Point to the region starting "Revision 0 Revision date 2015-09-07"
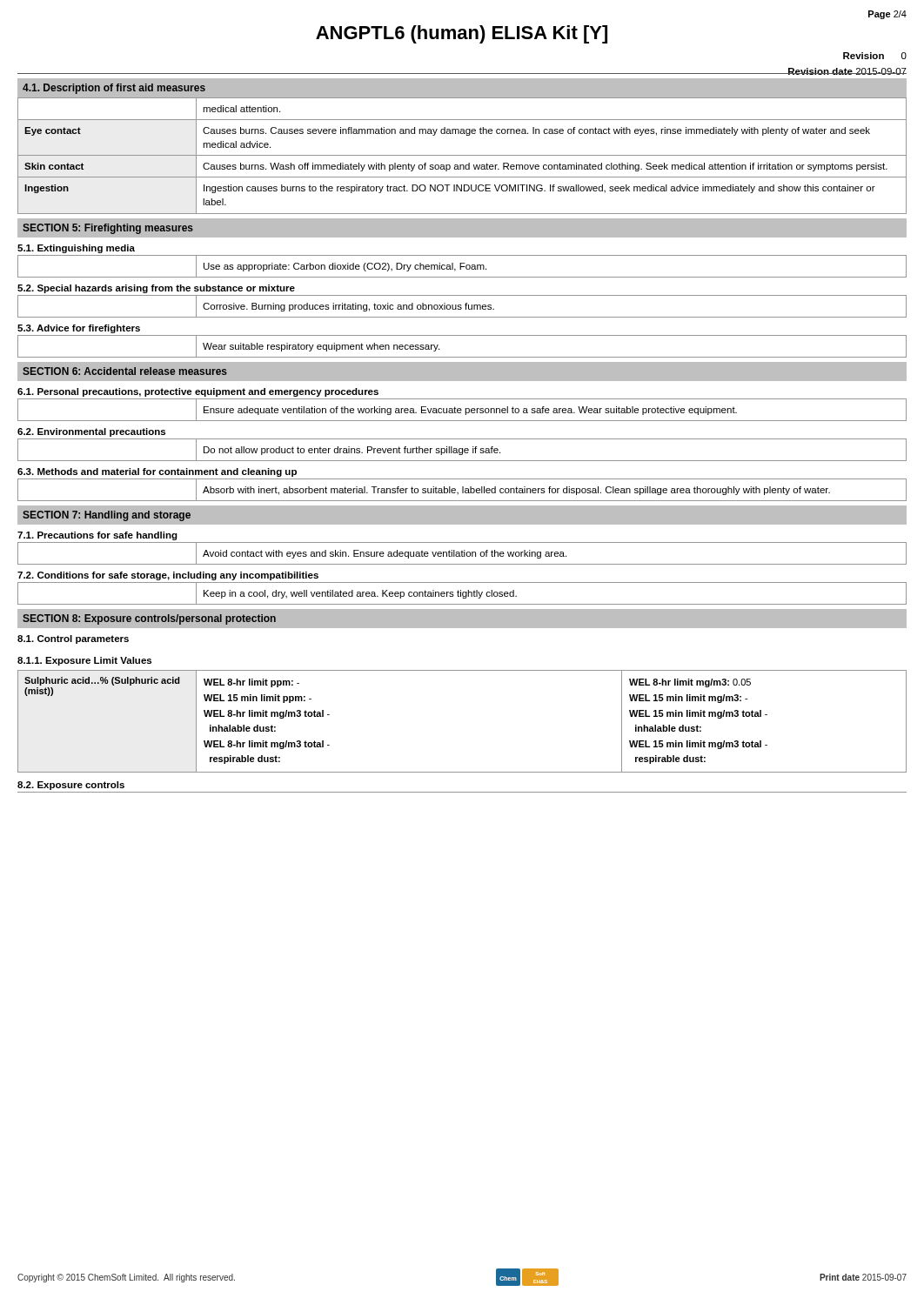 coord(847,64)
